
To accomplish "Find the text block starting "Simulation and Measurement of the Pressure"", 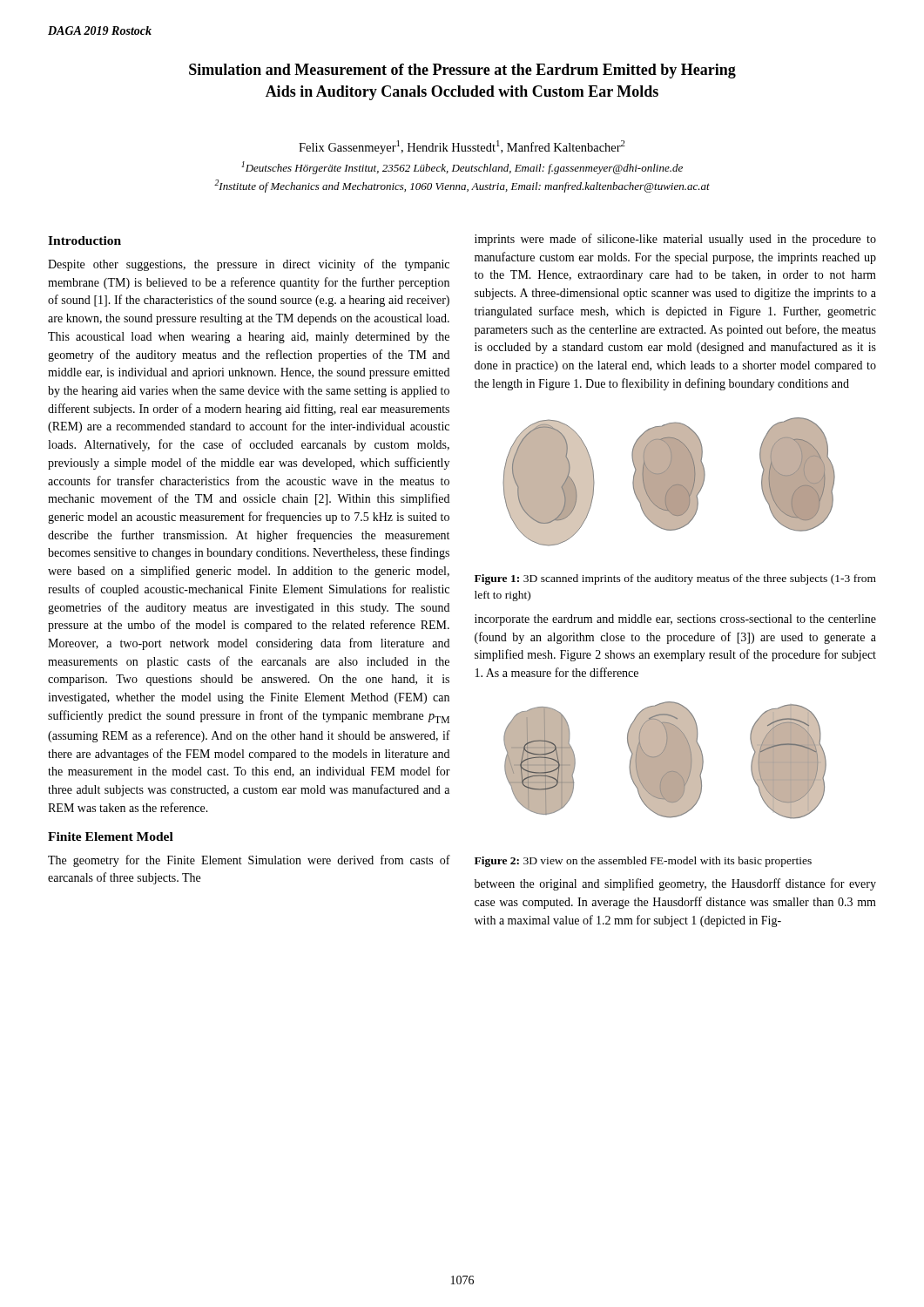I will [x=462, y=81].
